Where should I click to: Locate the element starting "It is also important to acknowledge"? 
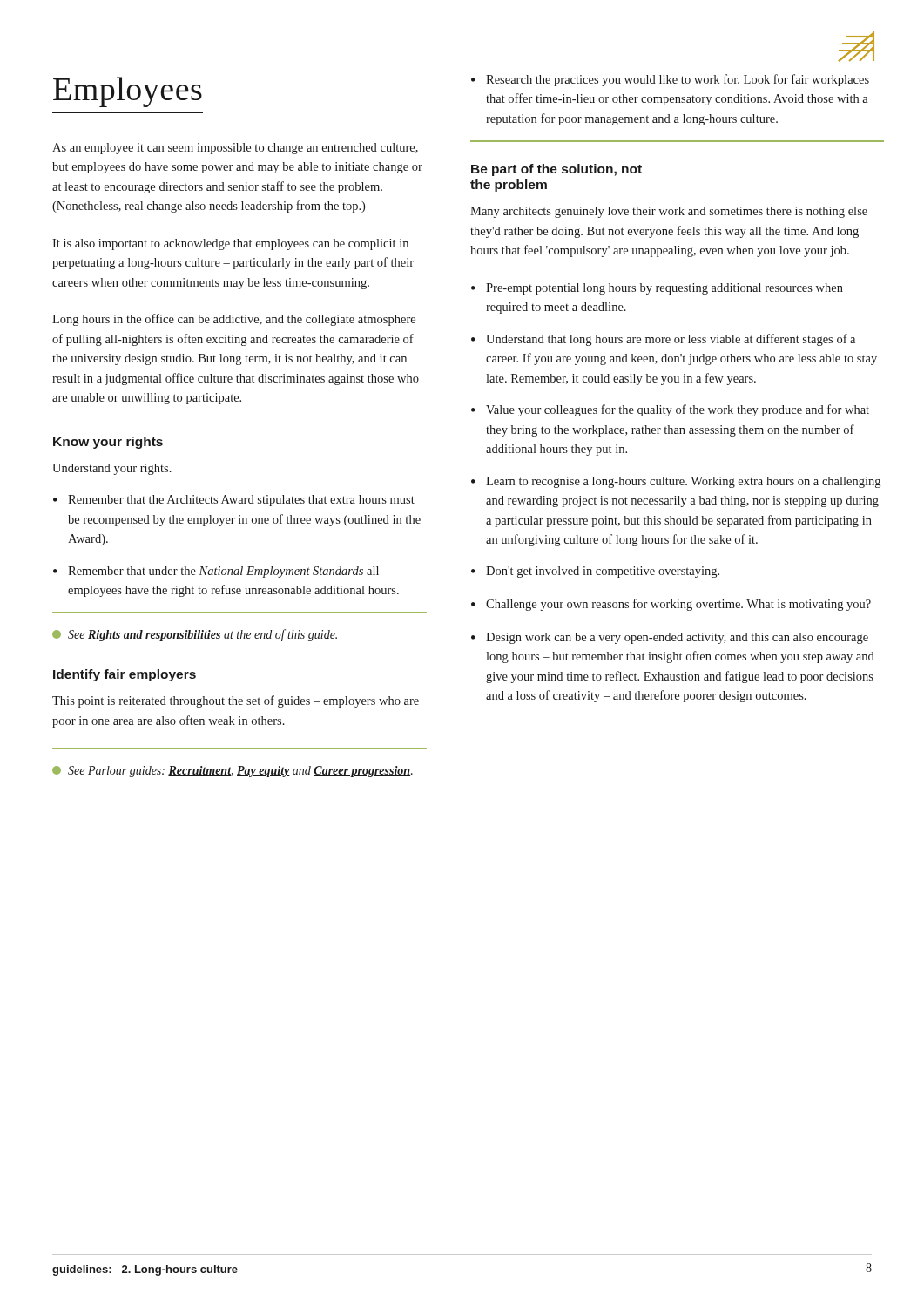233,263
